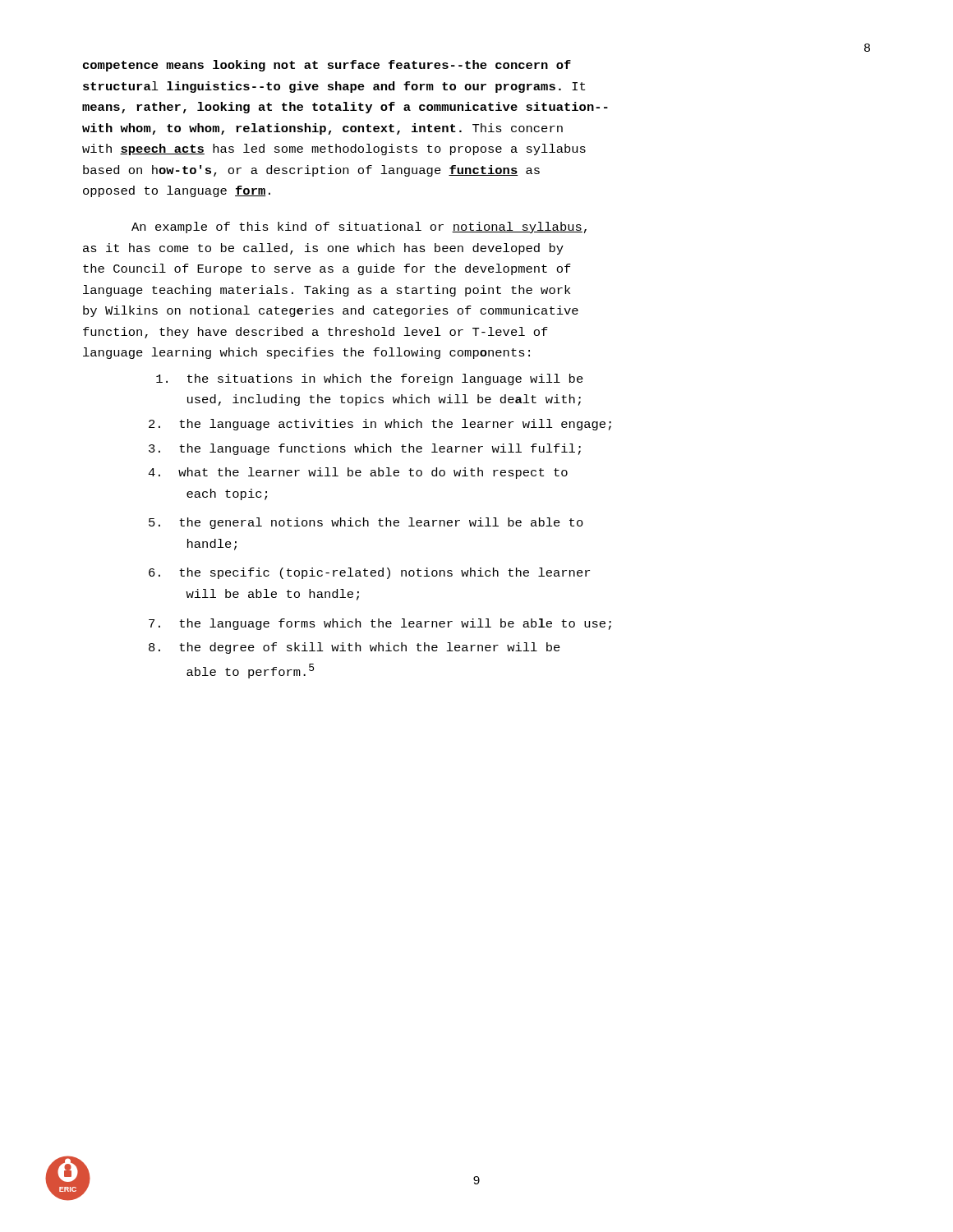Image resolution: width=953 pixels, height=1232 pixels.
Task: Click the passage that begins "4. what the learner will be"
Action: pos(358,484)
